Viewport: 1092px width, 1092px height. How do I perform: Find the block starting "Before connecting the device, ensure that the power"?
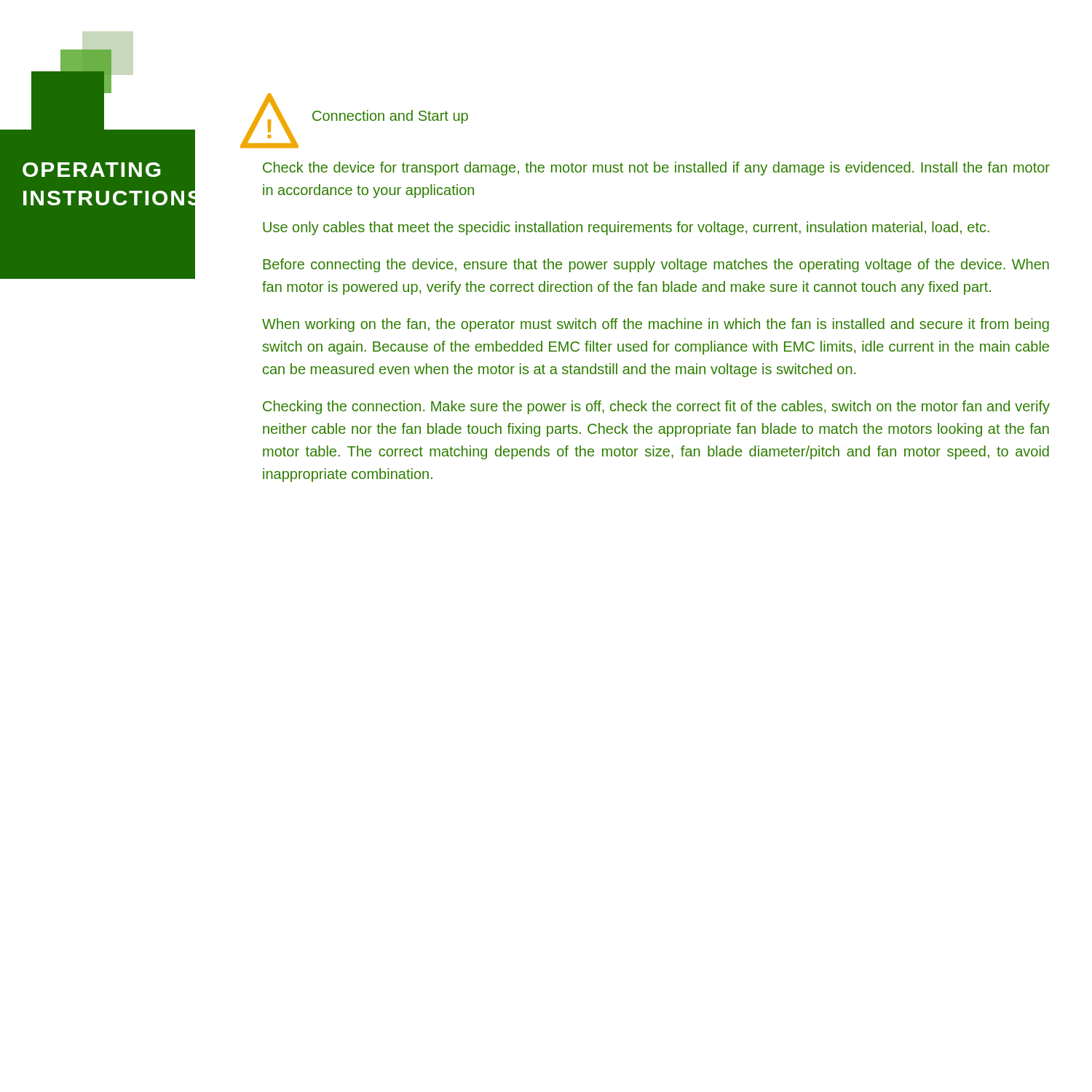[x=656, y=276]
